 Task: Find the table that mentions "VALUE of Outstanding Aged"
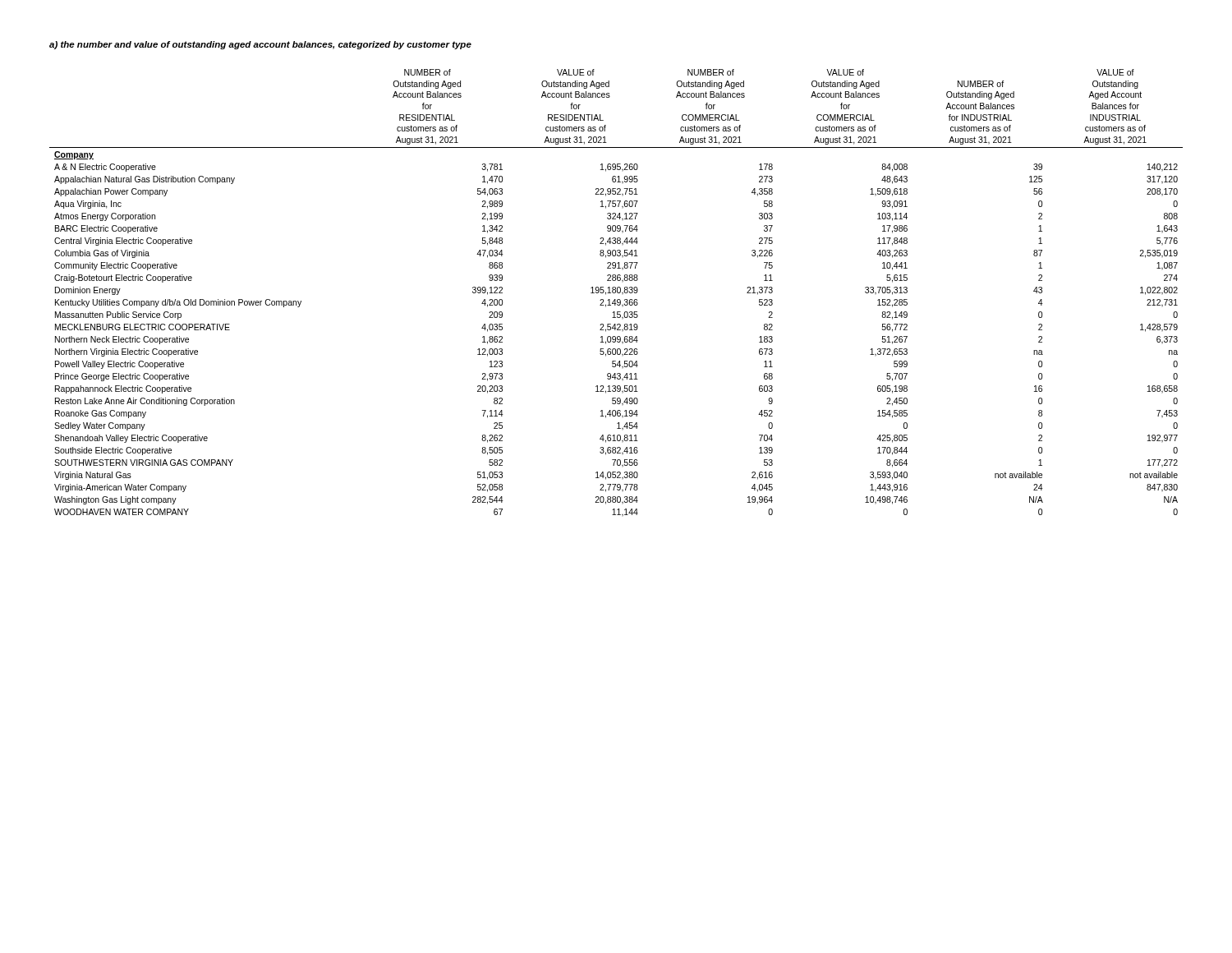pos(616,292)
